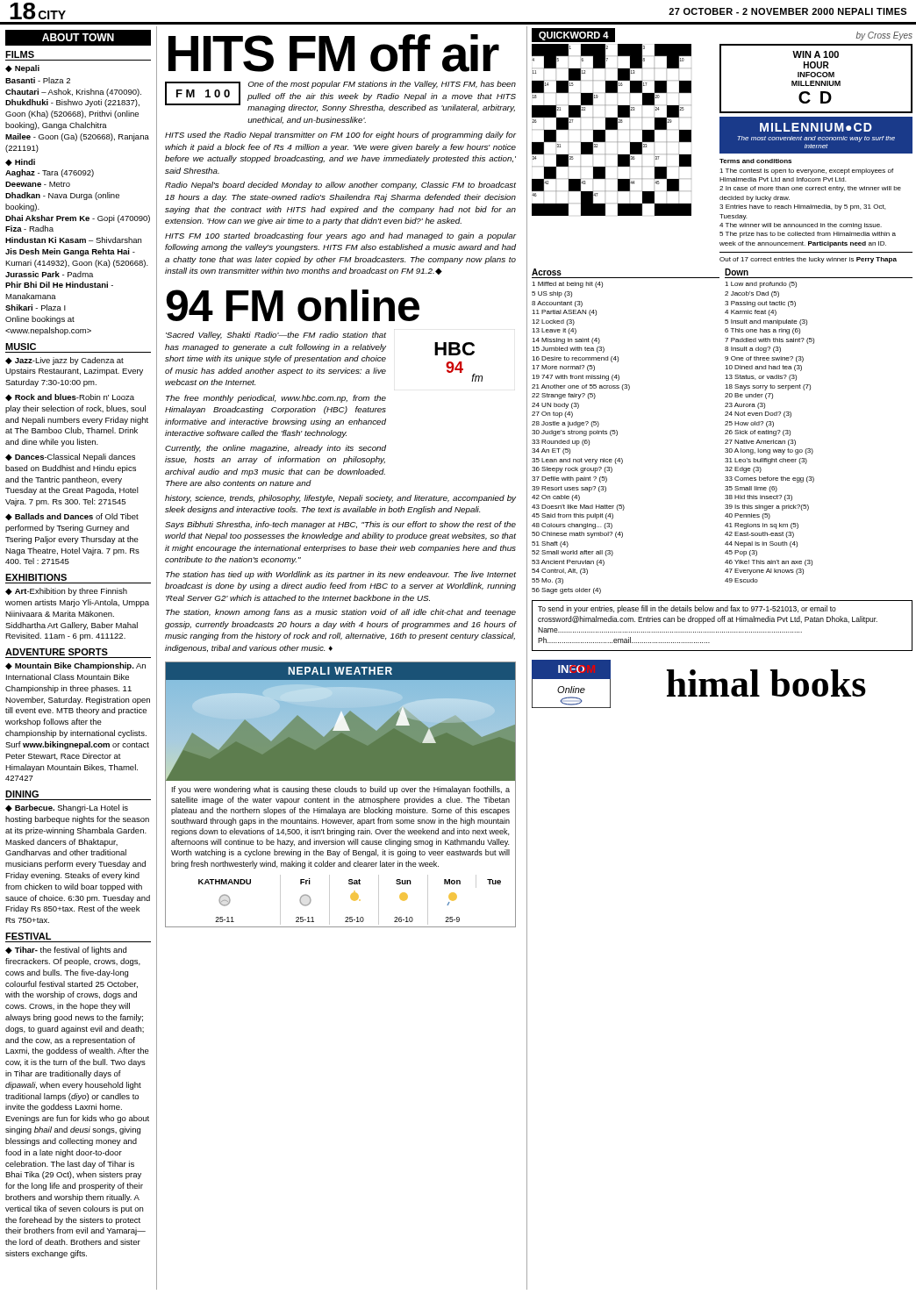Select the region starting "Fiza - Radha"

[x=29, y=229]
